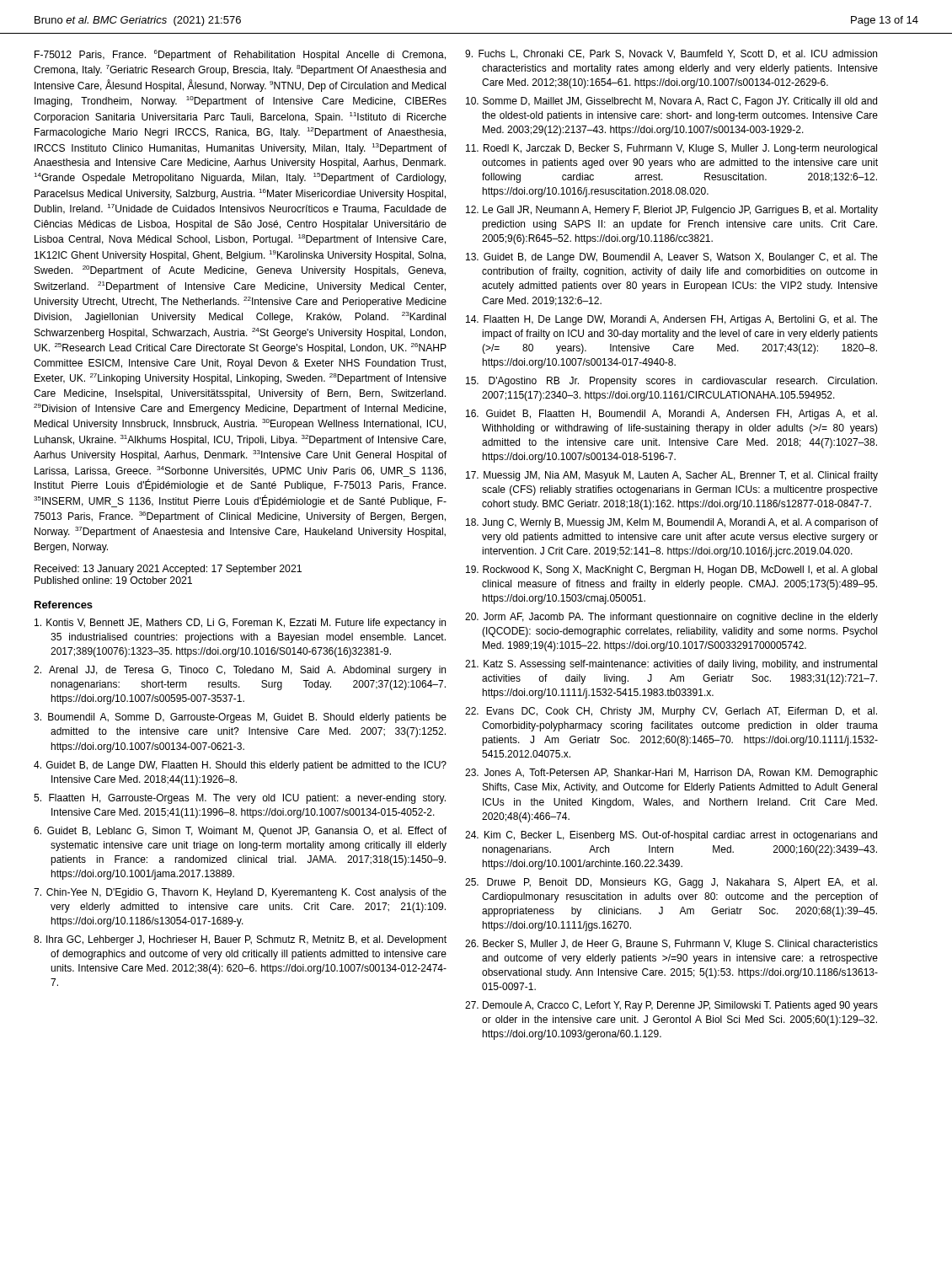Where is the passage that starts "21. Katz S. Assessing self-maintenance: activities of"?
The image size is (952, 1264).
coord(671,679)
